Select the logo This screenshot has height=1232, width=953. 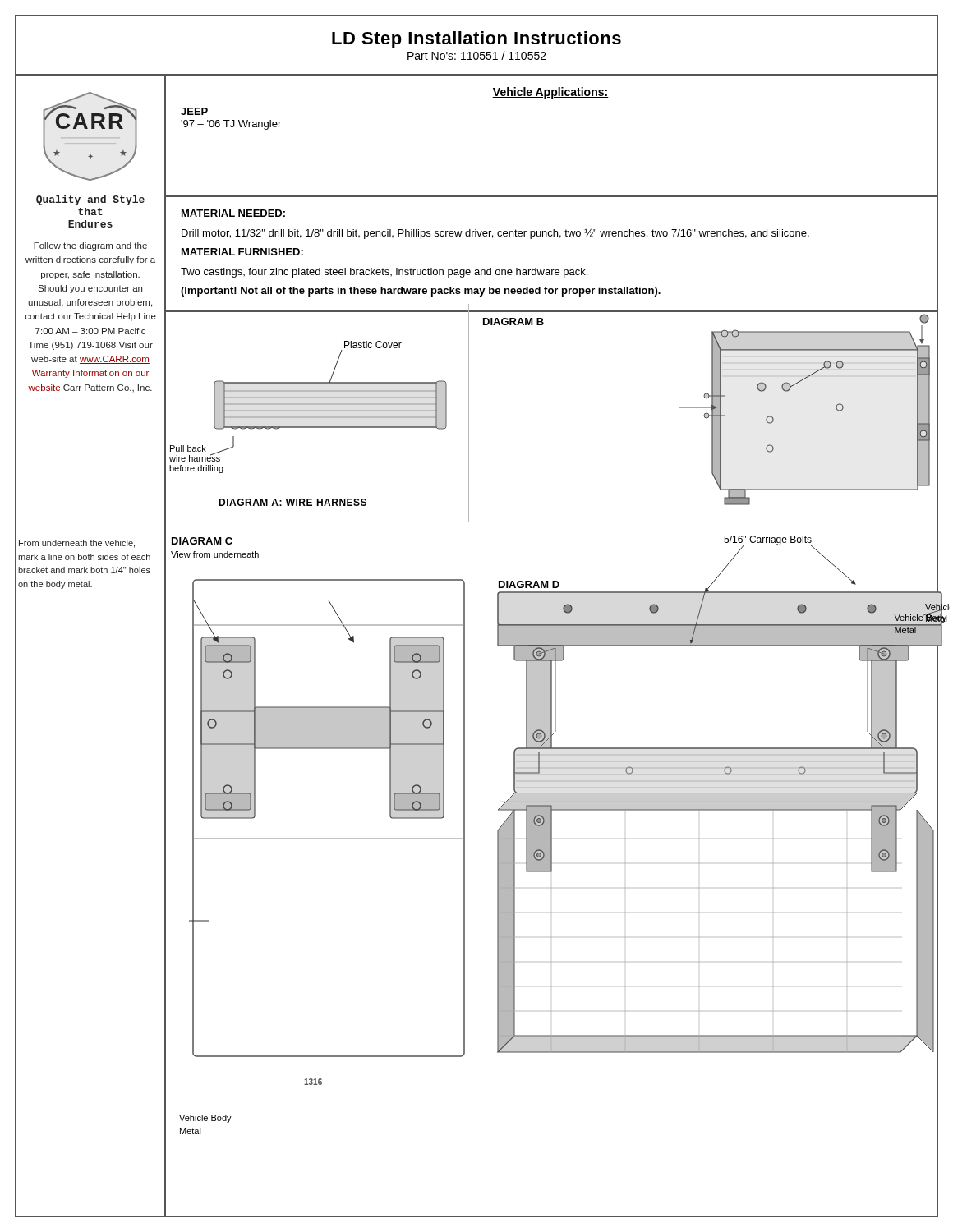tap(90, 136)
